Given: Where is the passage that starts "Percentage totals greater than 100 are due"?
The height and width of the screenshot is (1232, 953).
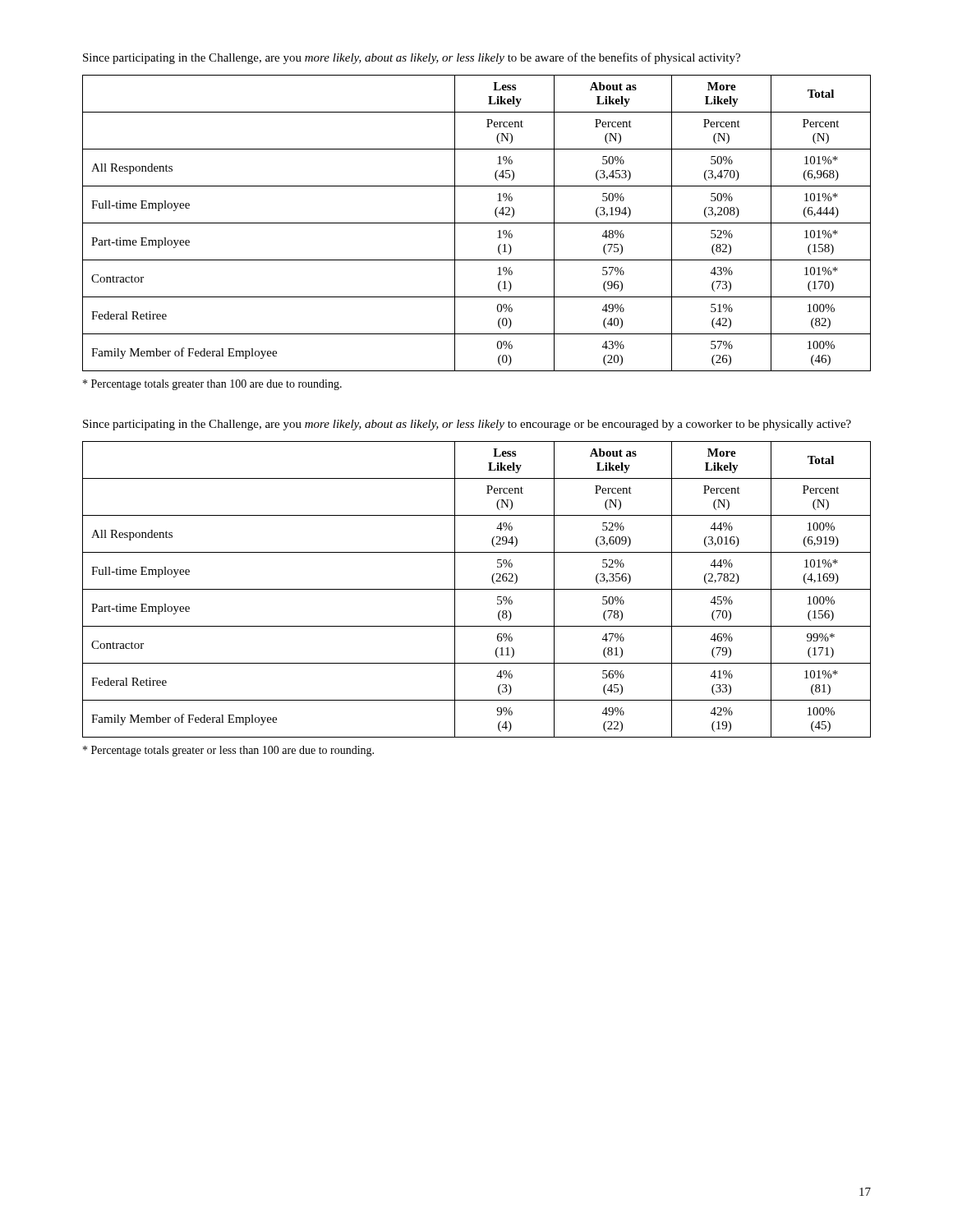Looking at the screenshot, I should (x=212, y=384).
